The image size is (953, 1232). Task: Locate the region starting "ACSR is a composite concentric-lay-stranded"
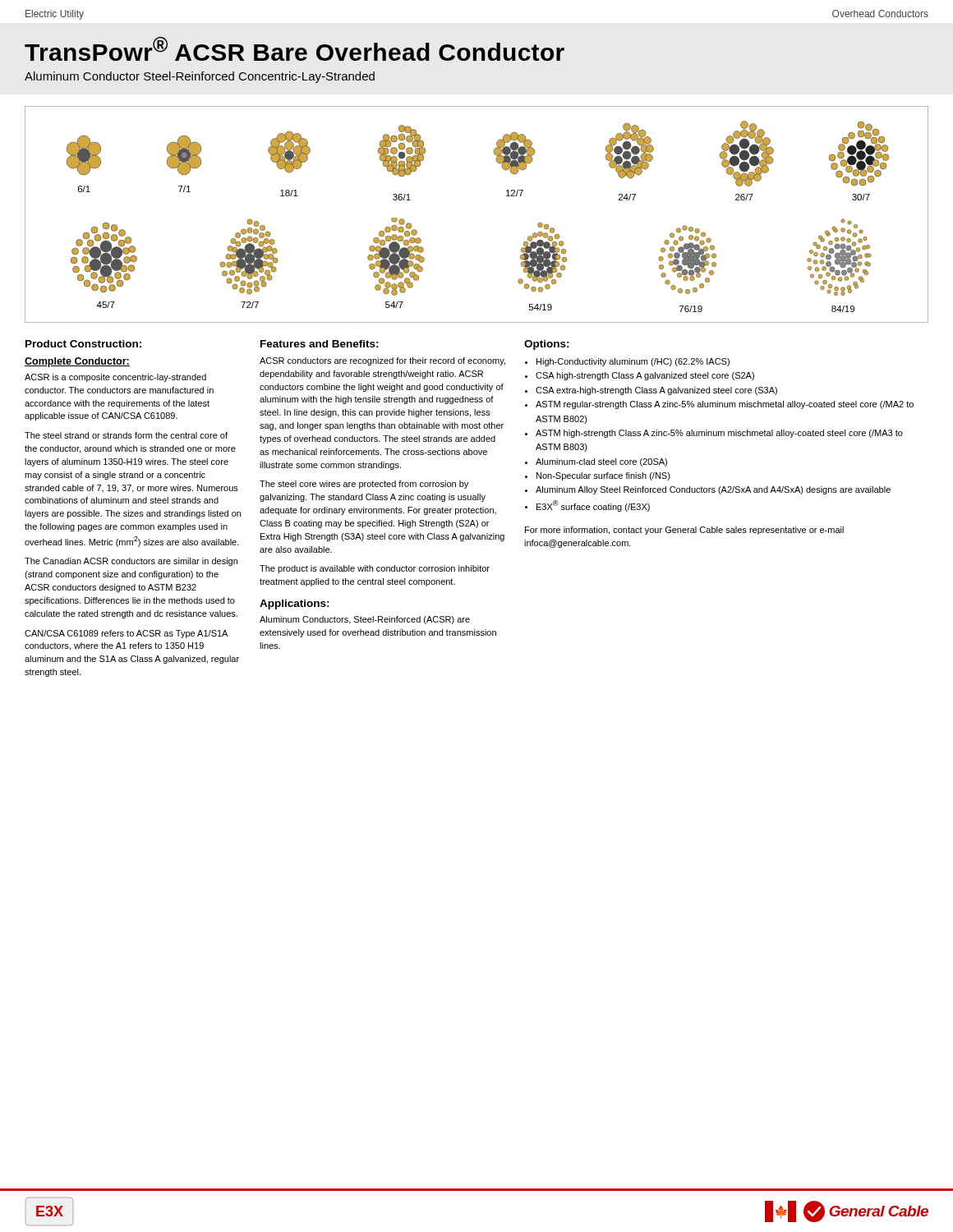pyautogui.click(x=119, y=397)
